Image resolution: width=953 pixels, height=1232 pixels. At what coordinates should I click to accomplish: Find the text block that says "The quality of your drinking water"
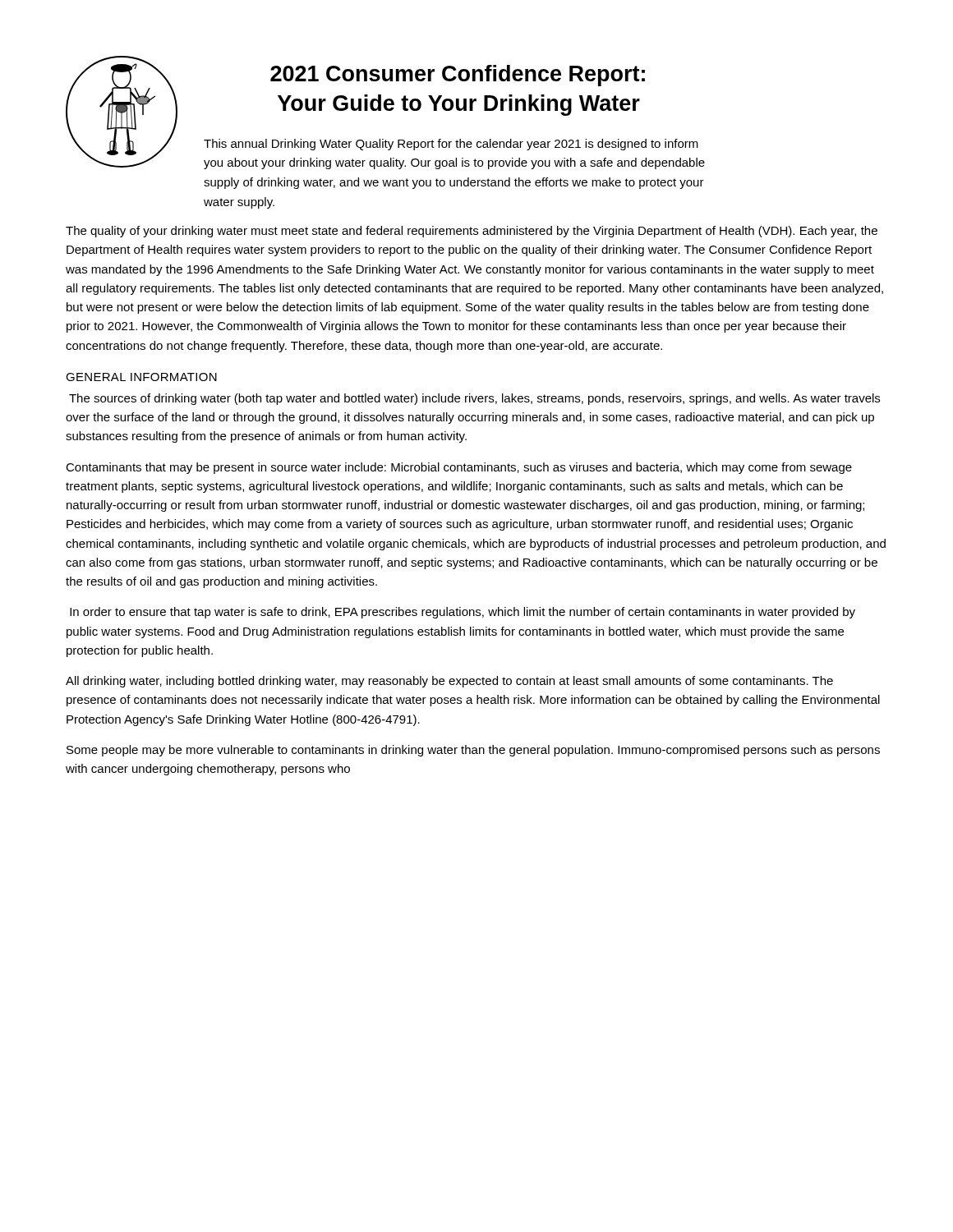tap(475, 288)
